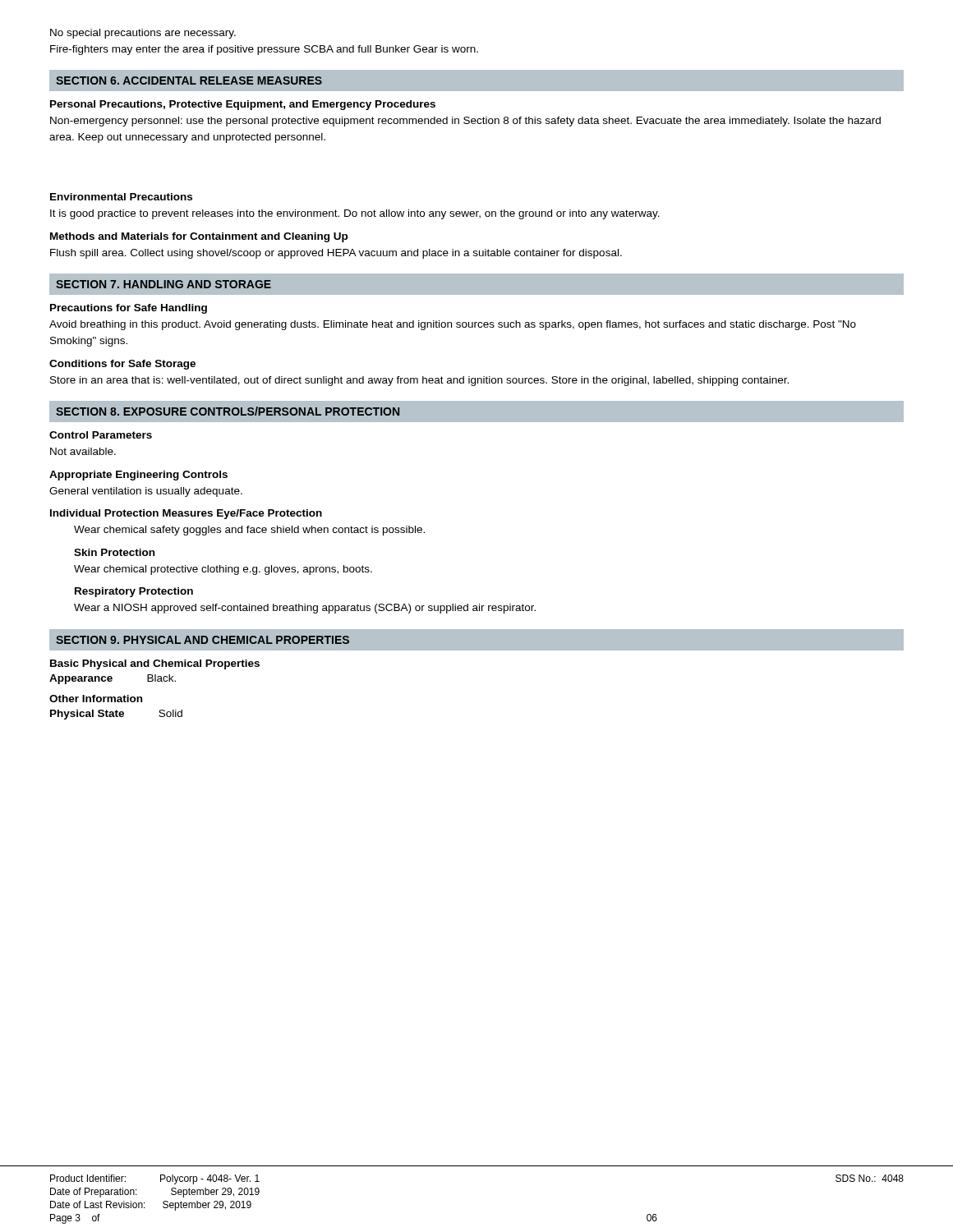
Task: Point to the text block starting "It is good practice to prevent releases"
Action: click(x=355, y=213)
